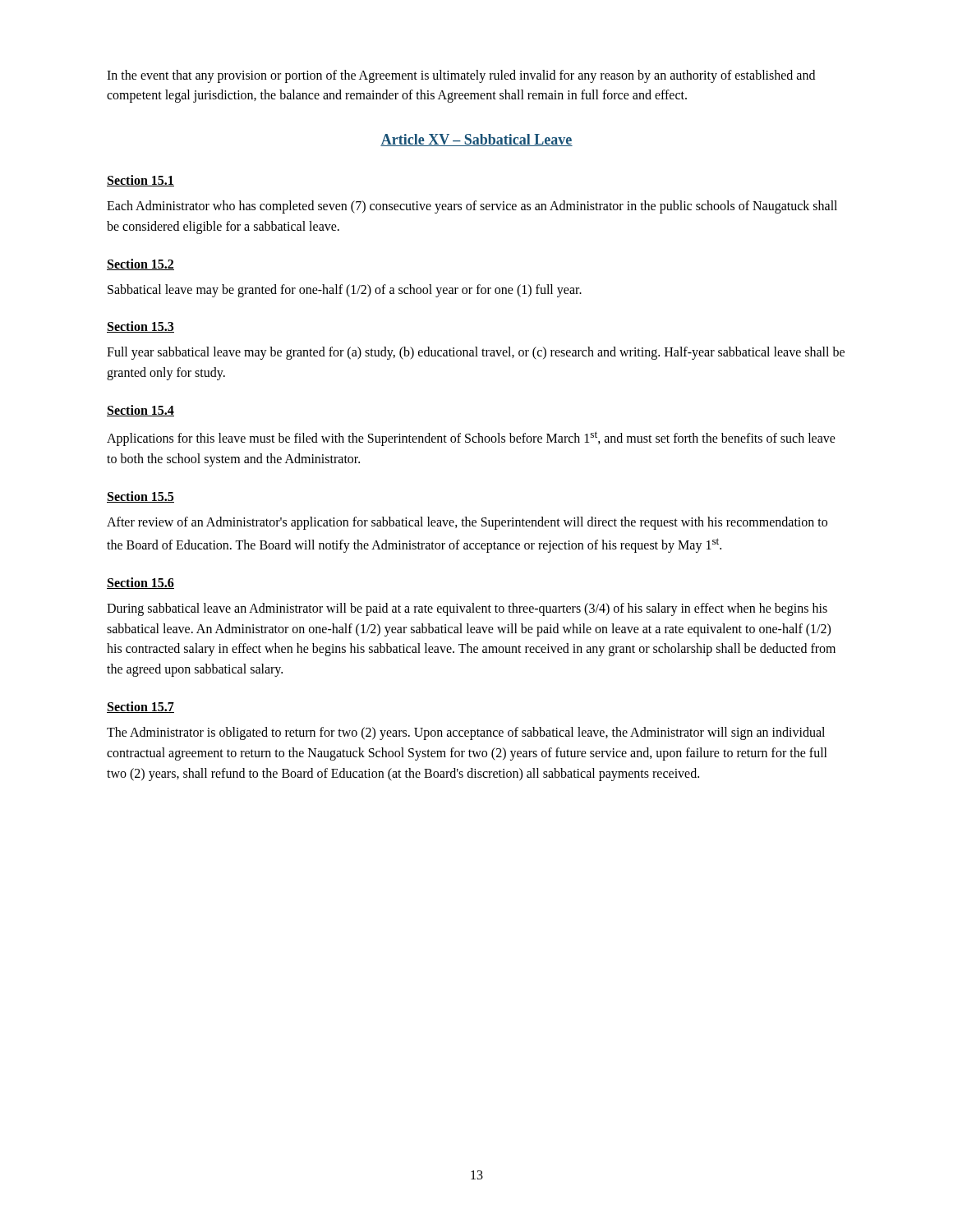Select the text block with the text "In the event that any"
953x1232 pixels.
461,85
